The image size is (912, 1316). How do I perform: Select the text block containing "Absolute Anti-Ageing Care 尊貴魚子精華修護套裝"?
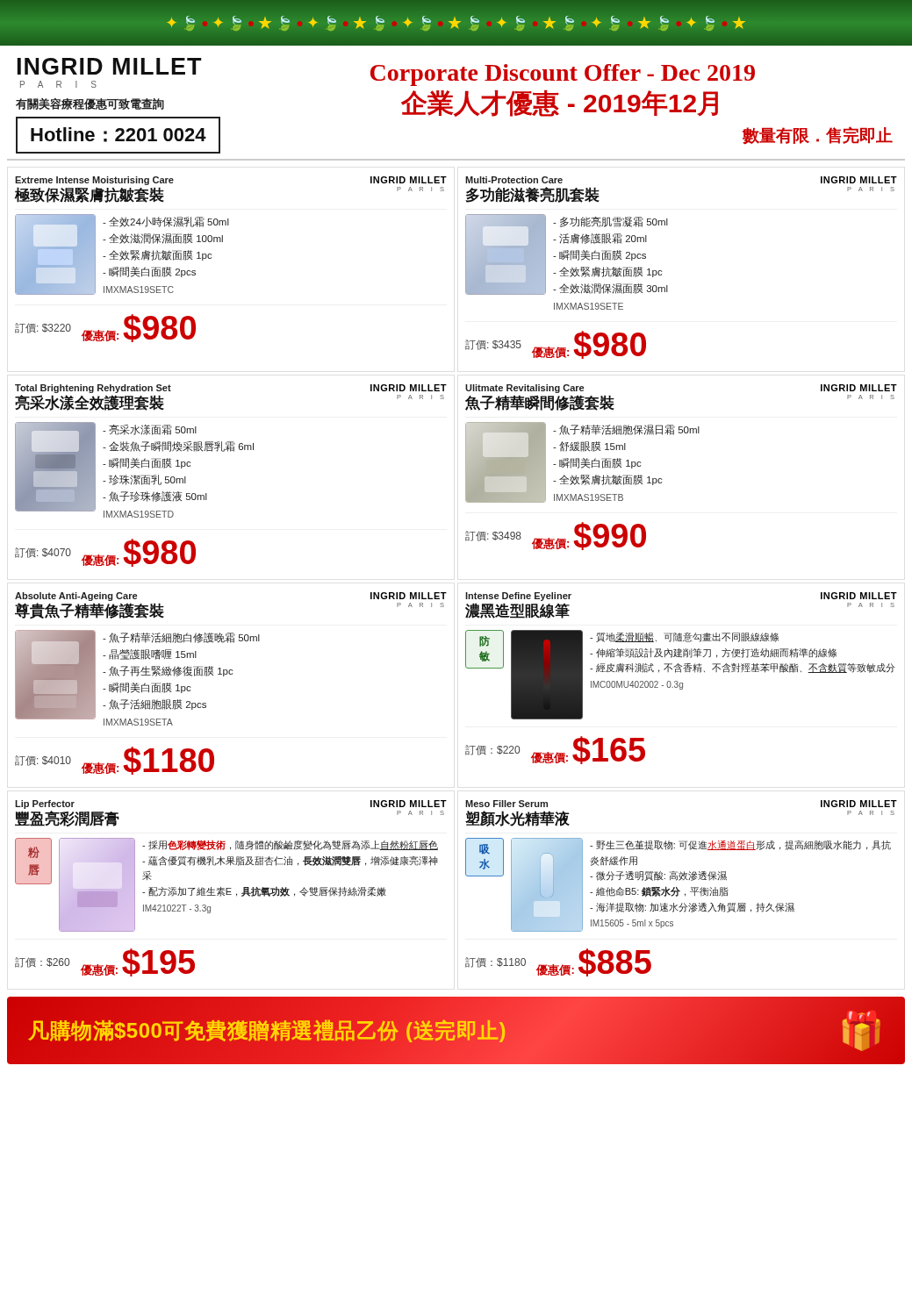tap(231, 685)
